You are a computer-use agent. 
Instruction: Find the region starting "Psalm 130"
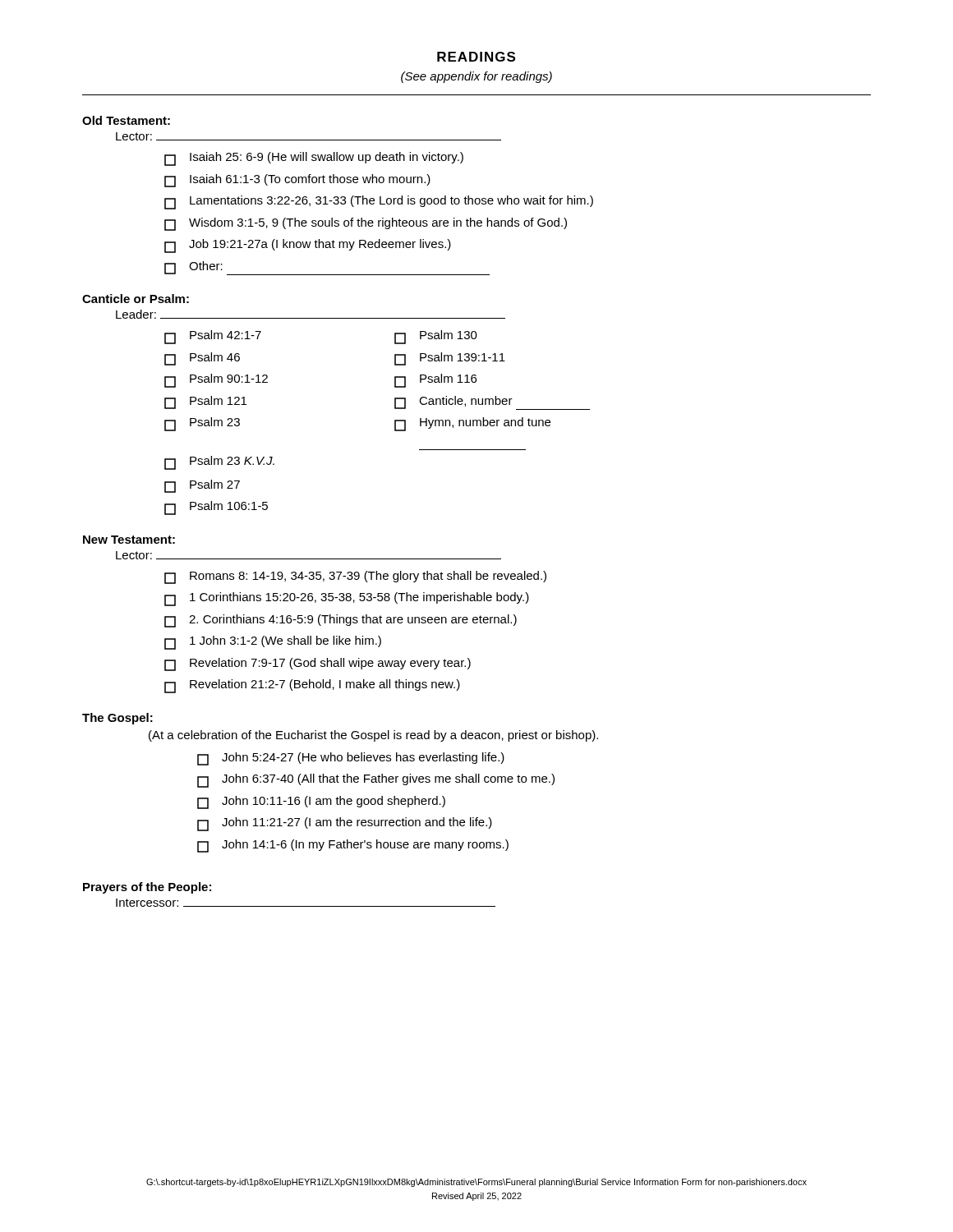click(436, 336)
